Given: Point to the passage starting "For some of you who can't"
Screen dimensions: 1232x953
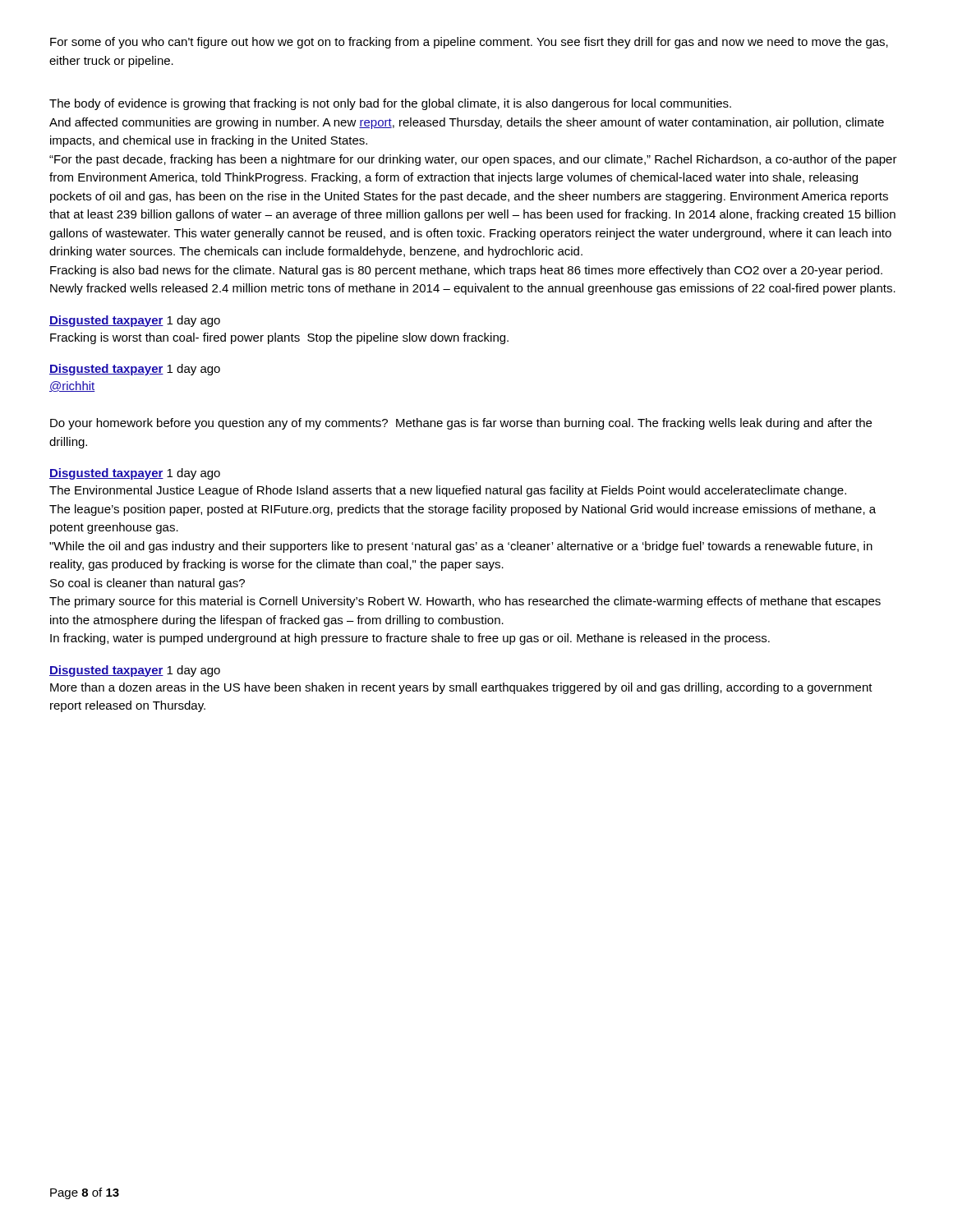Looking at the screenshot, I should coord(469,51).
